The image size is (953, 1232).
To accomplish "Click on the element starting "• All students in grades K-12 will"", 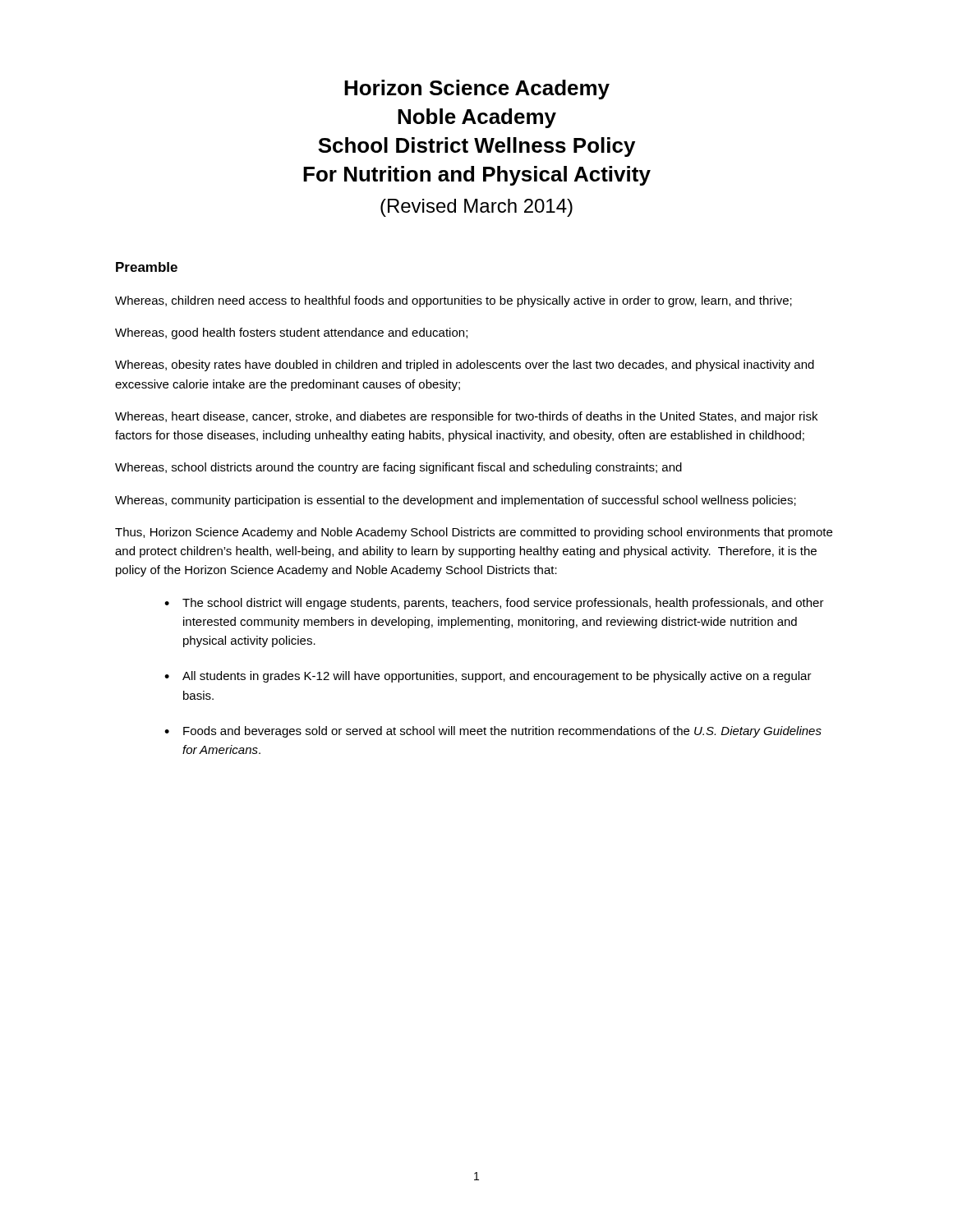I will 501,686.
